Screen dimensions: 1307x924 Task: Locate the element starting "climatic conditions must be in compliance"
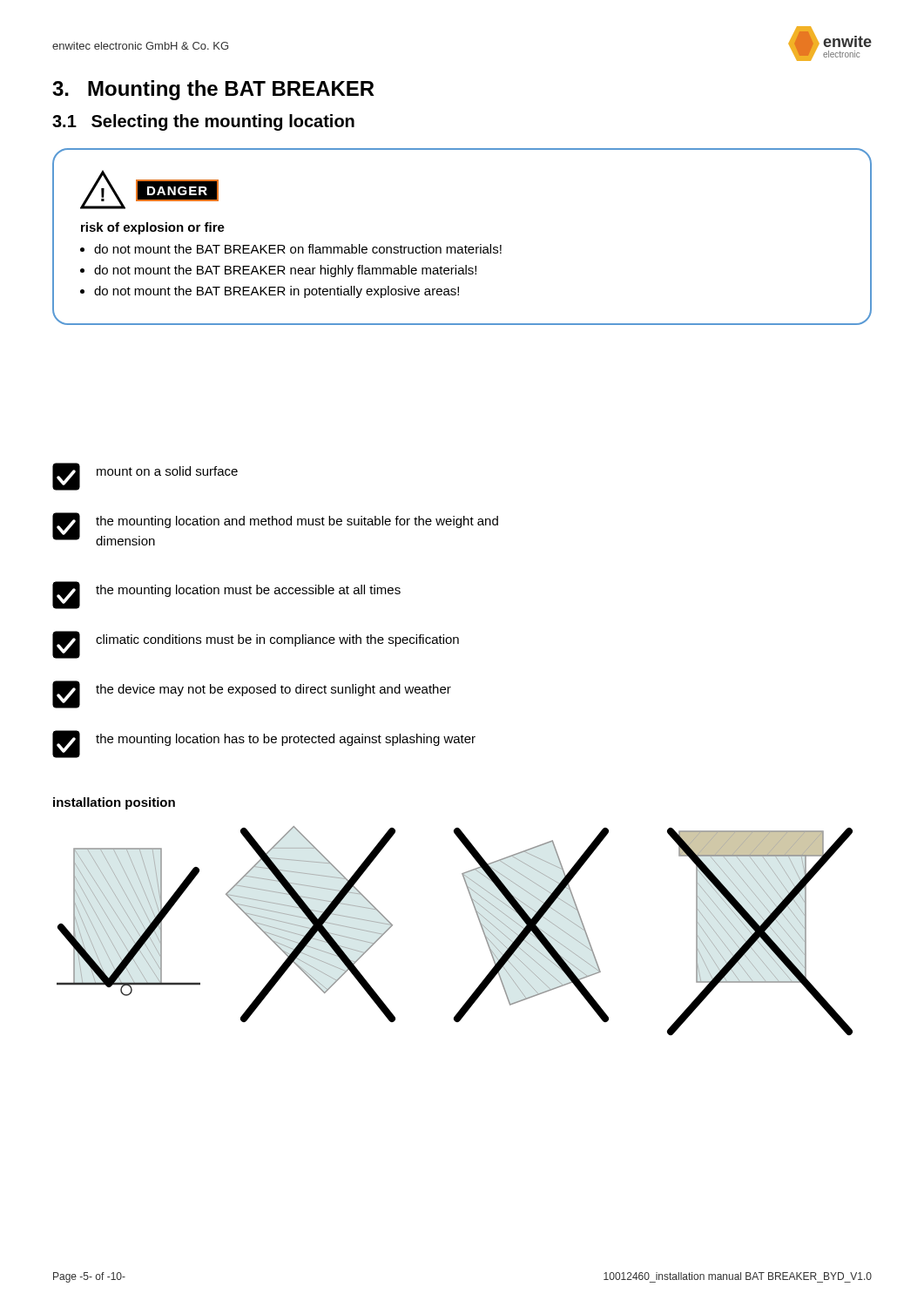click(256, 644)
